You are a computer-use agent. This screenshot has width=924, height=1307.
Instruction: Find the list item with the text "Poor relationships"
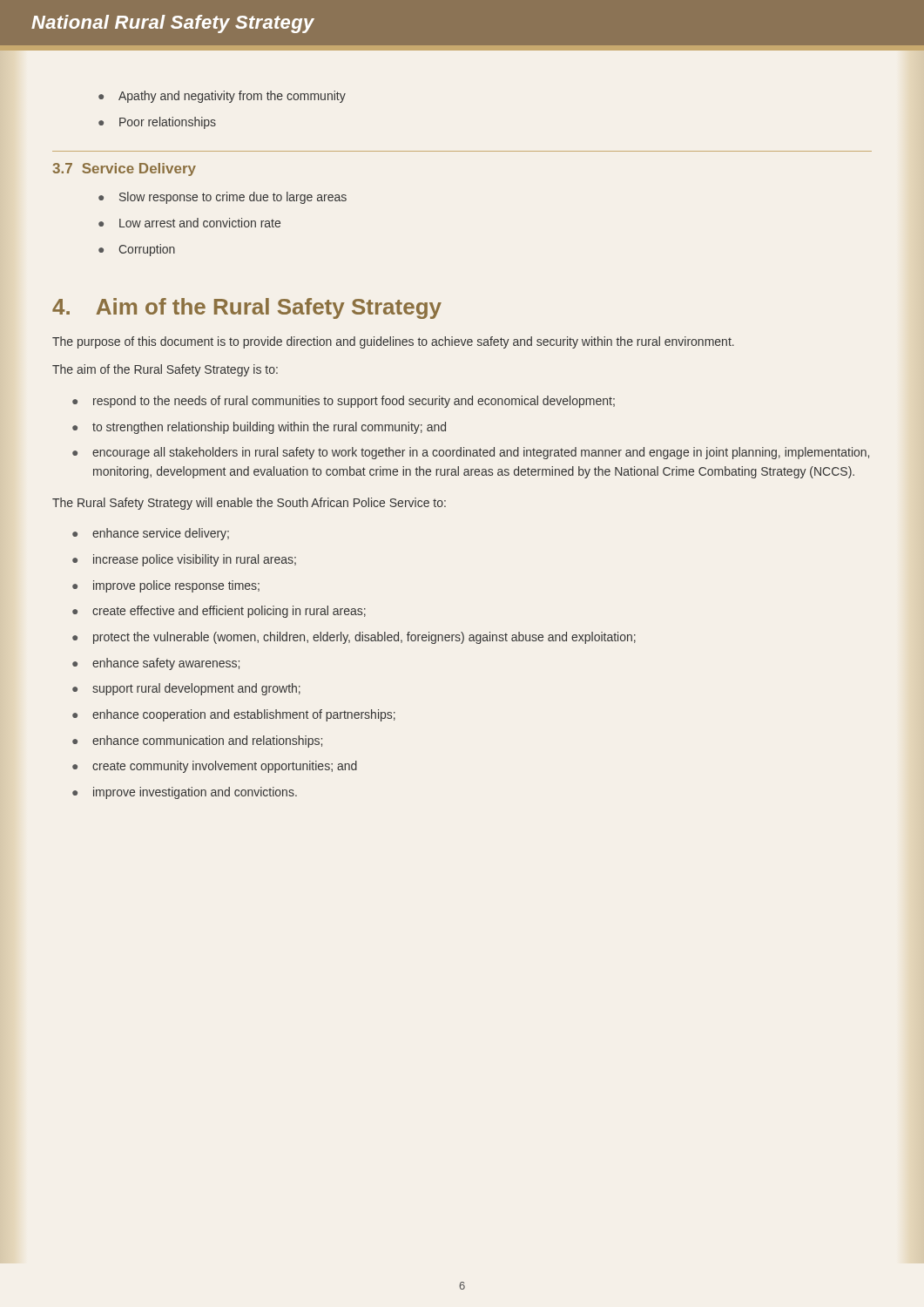[167, 122]
